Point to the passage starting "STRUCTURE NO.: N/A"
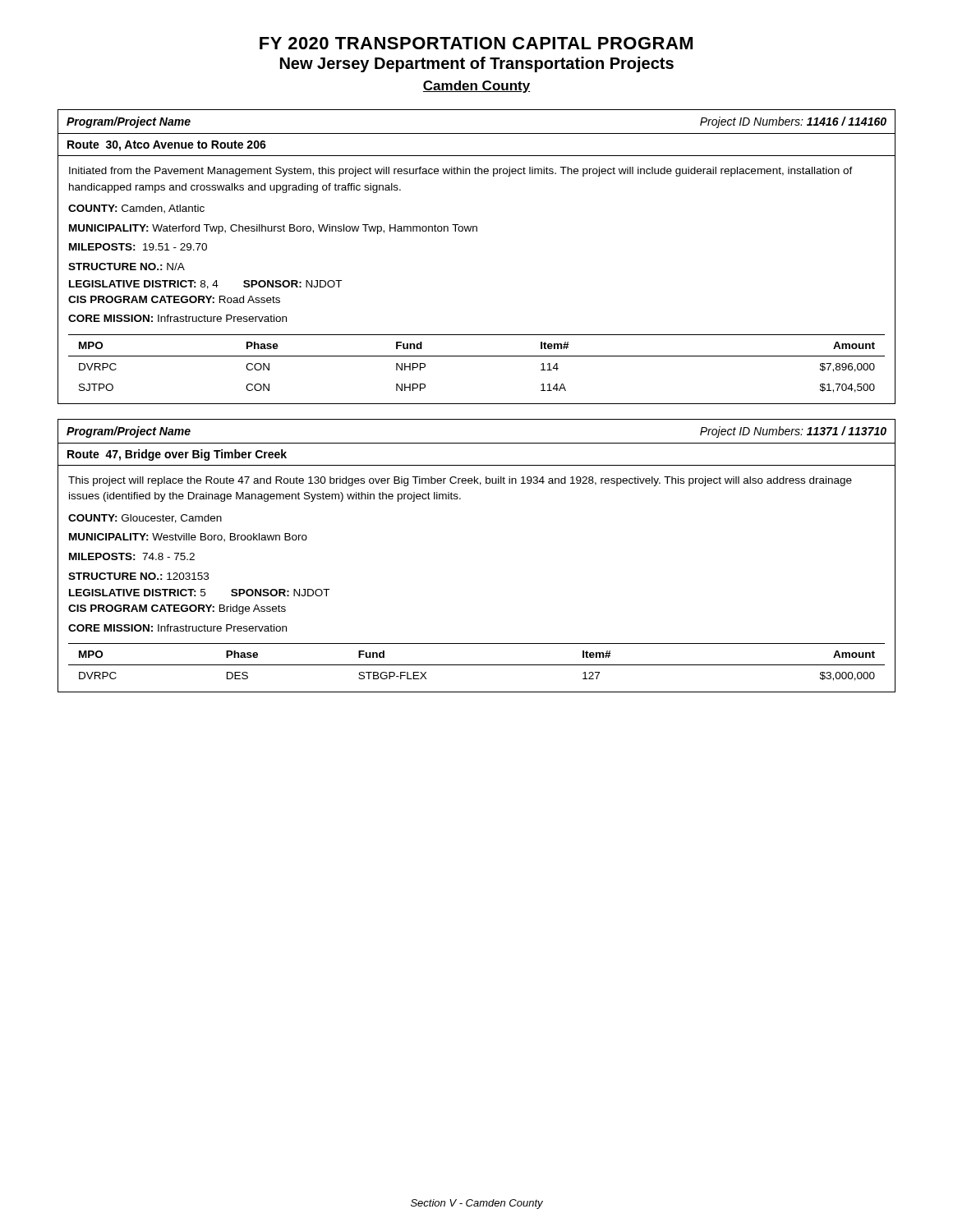This screenshot has width=953, height=1232. [126, 266]
